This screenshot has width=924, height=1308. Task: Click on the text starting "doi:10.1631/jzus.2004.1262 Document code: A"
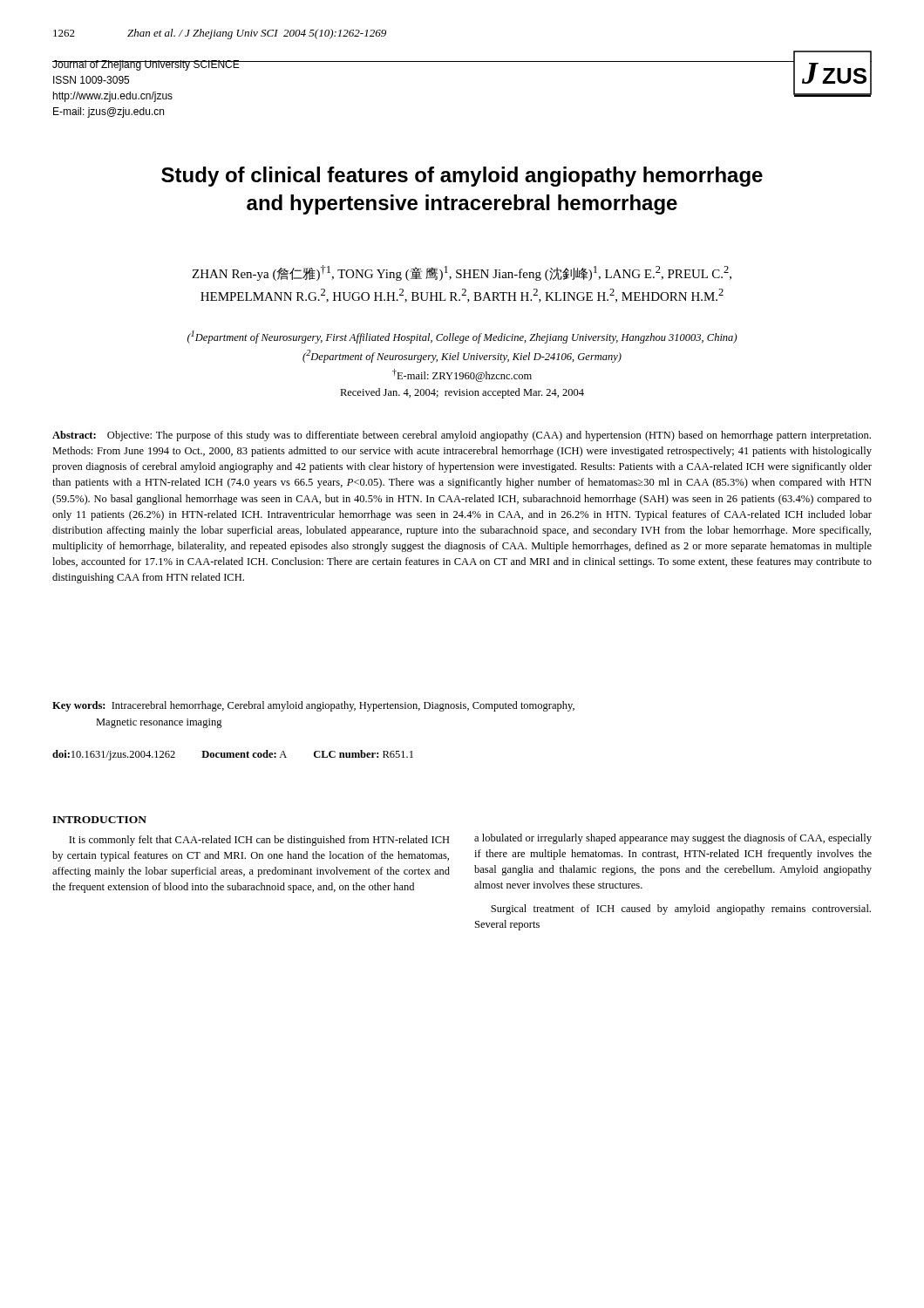point(233,755)
